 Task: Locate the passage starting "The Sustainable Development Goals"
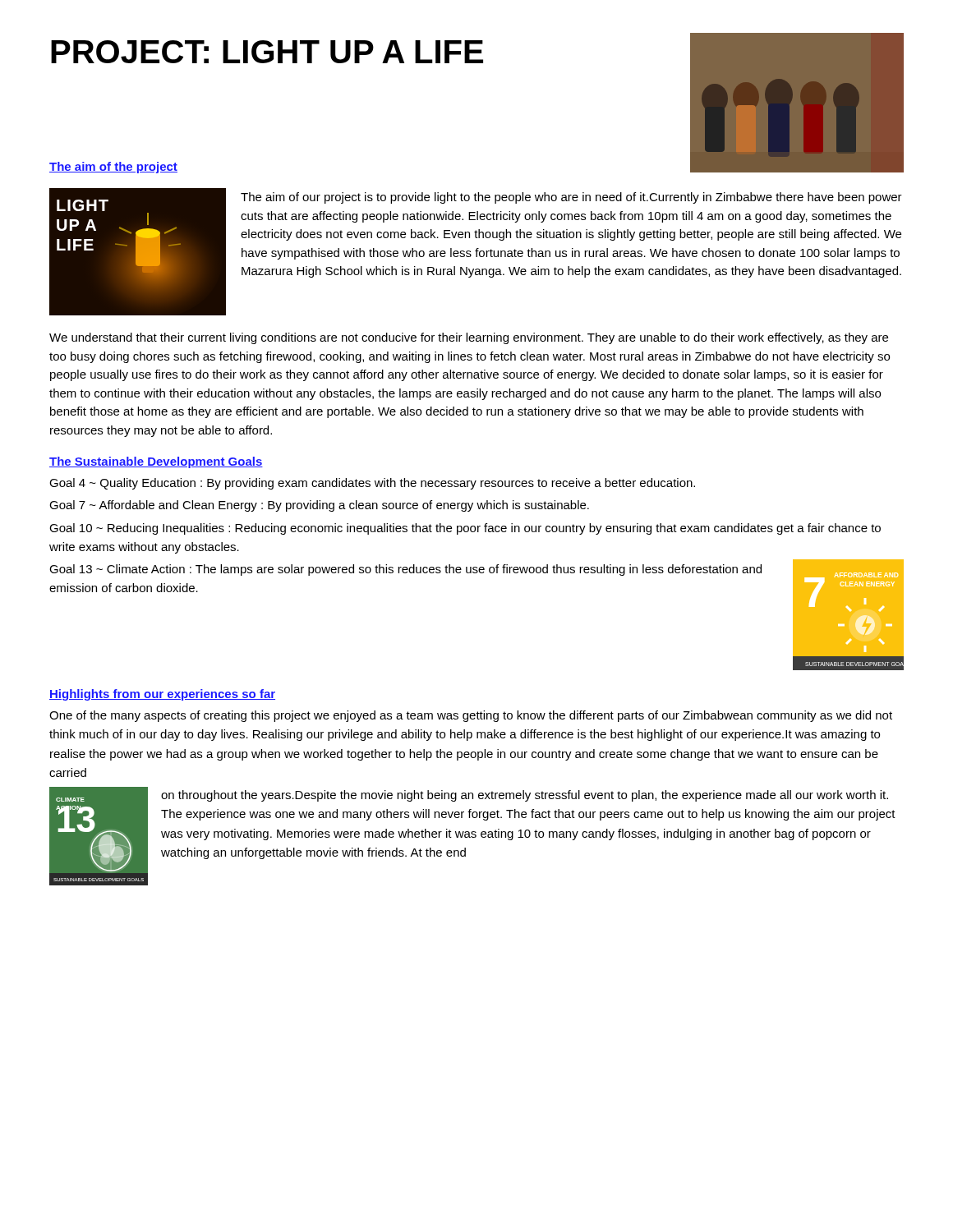click(156, 461)
